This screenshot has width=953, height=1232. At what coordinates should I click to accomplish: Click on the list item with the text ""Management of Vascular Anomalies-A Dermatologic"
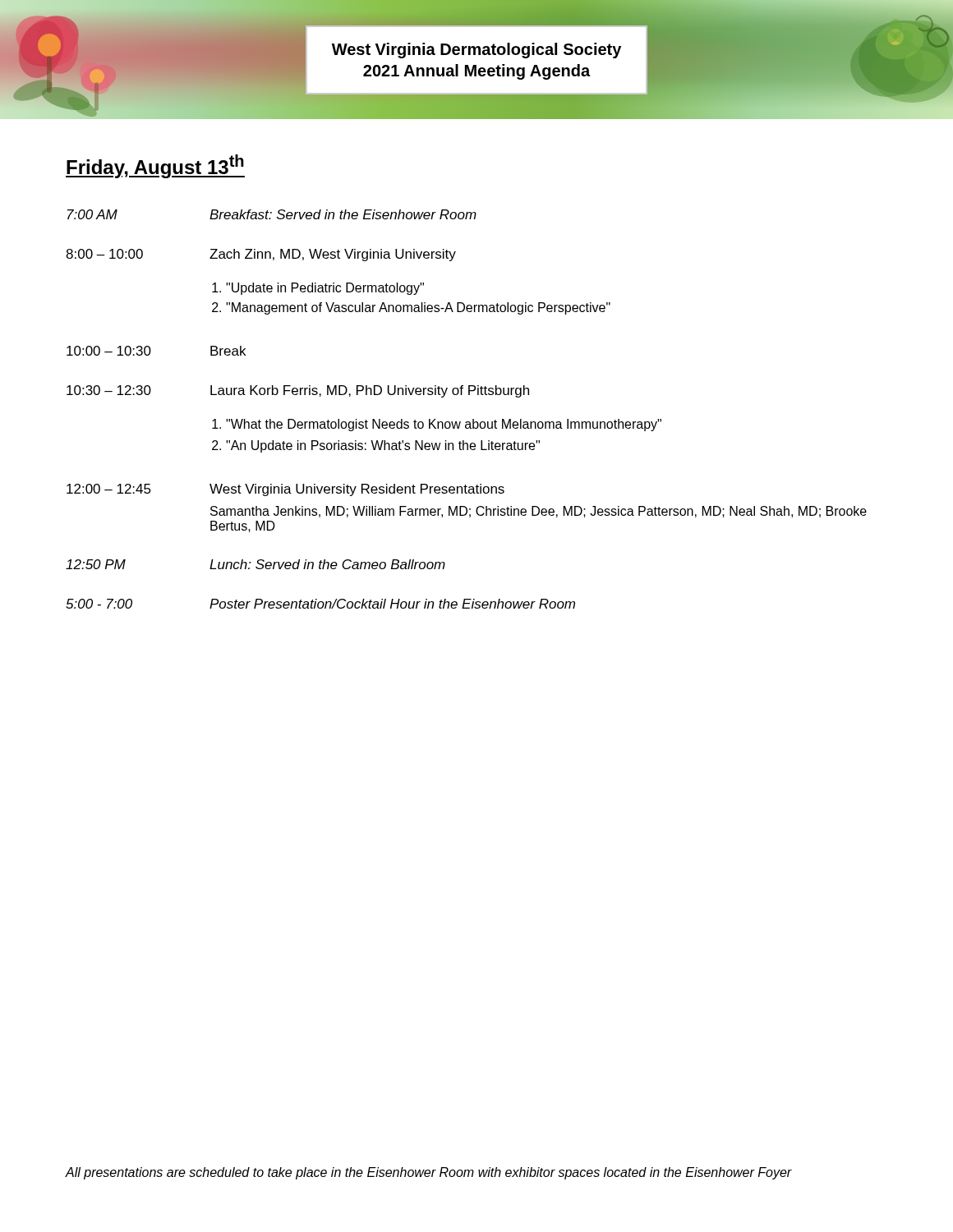[418, 308]
